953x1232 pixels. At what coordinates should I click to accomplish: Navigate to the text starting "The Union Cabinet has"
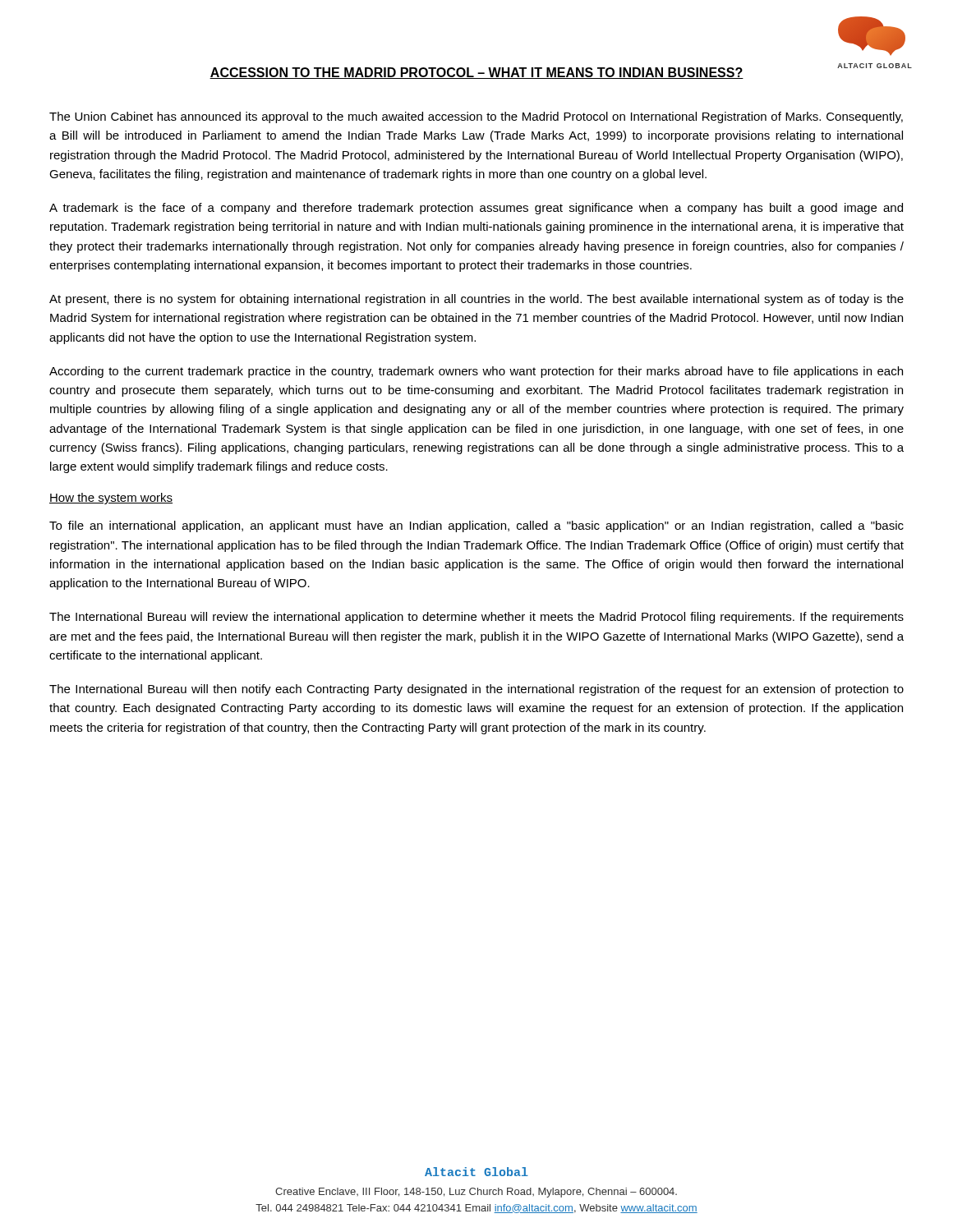click(x=476, y=145)
